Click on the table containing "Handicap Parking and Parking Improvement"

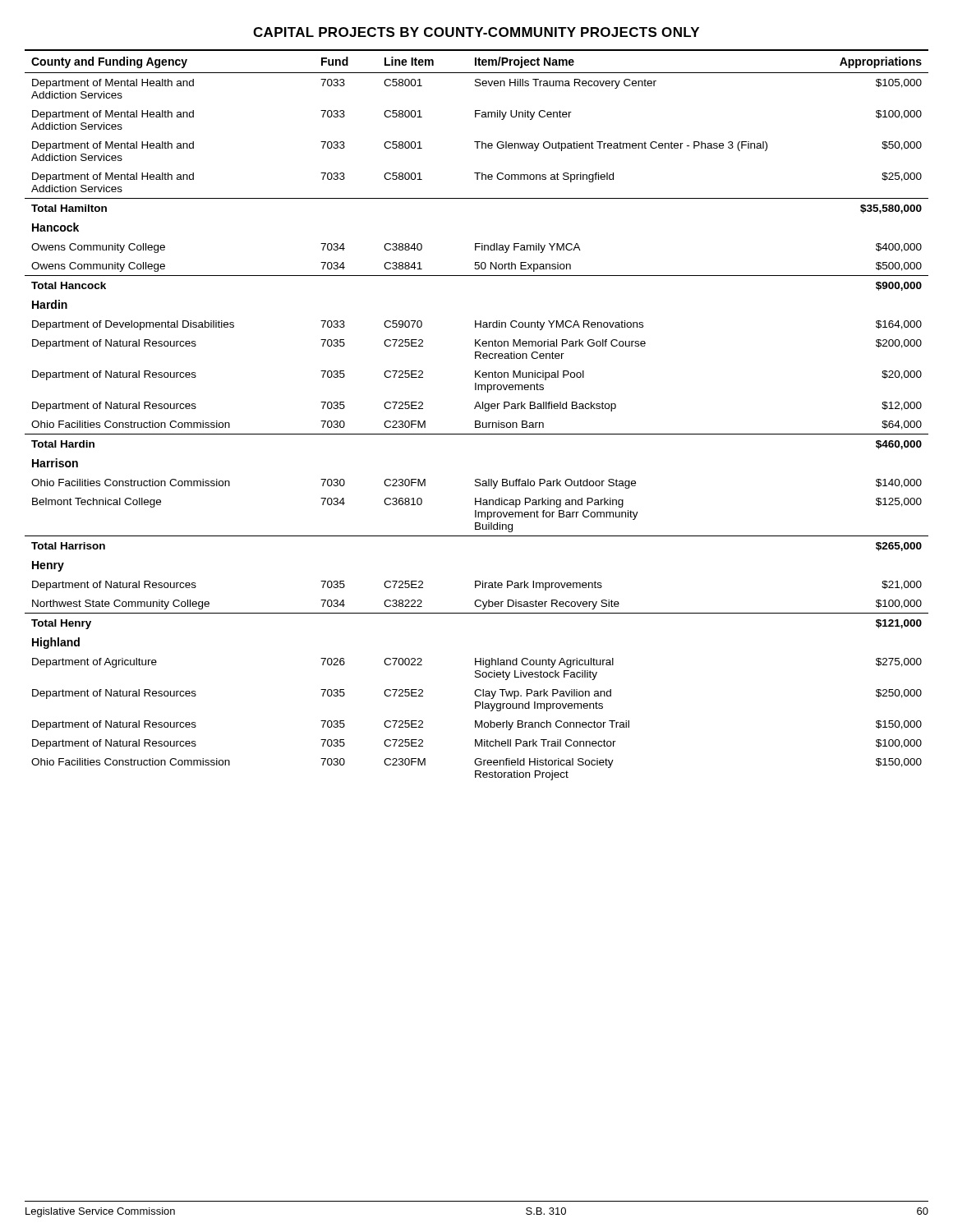(x=476, y=416)
